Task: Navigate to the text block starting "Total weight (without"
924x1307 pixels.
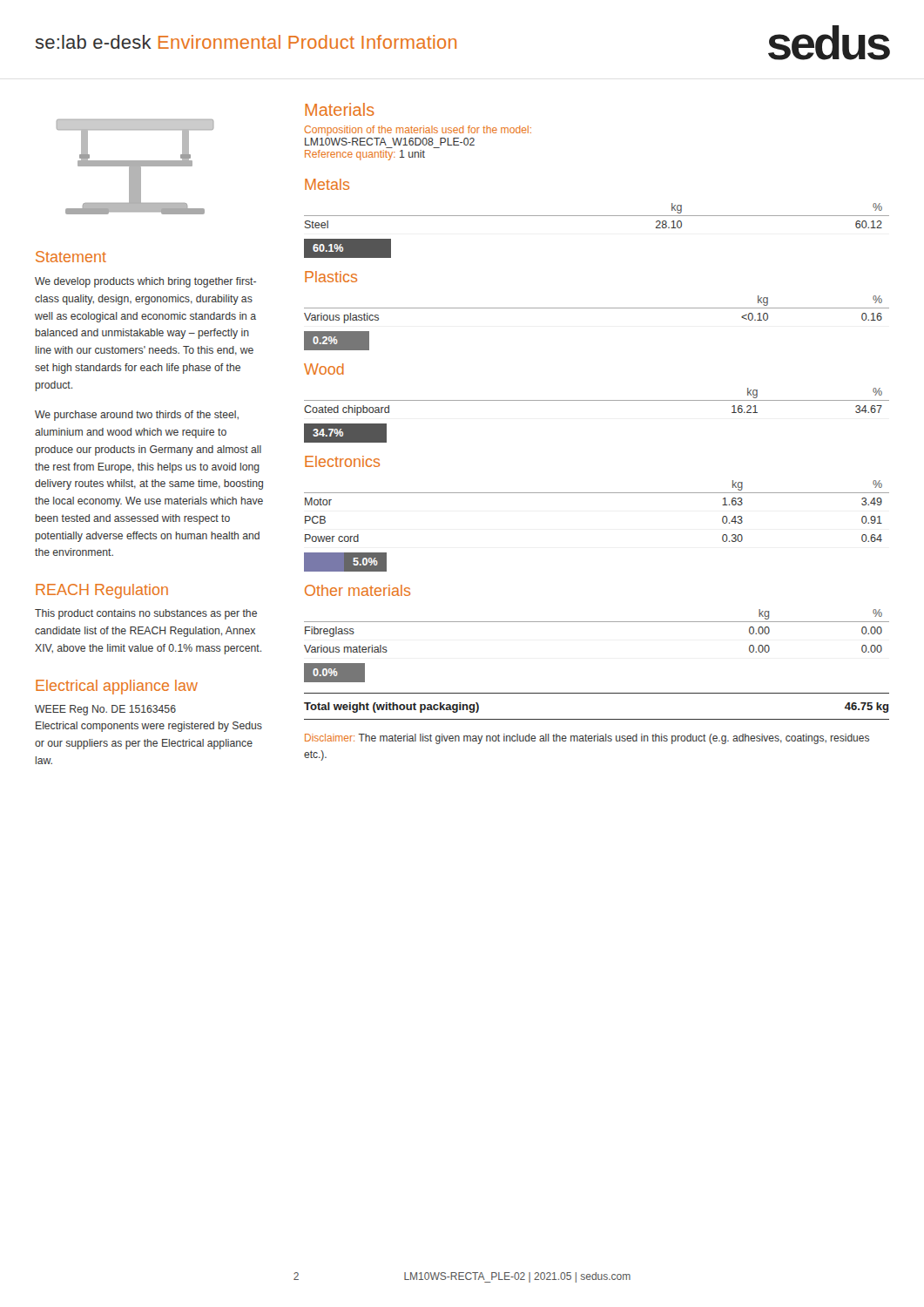Action: click(386, 707)
